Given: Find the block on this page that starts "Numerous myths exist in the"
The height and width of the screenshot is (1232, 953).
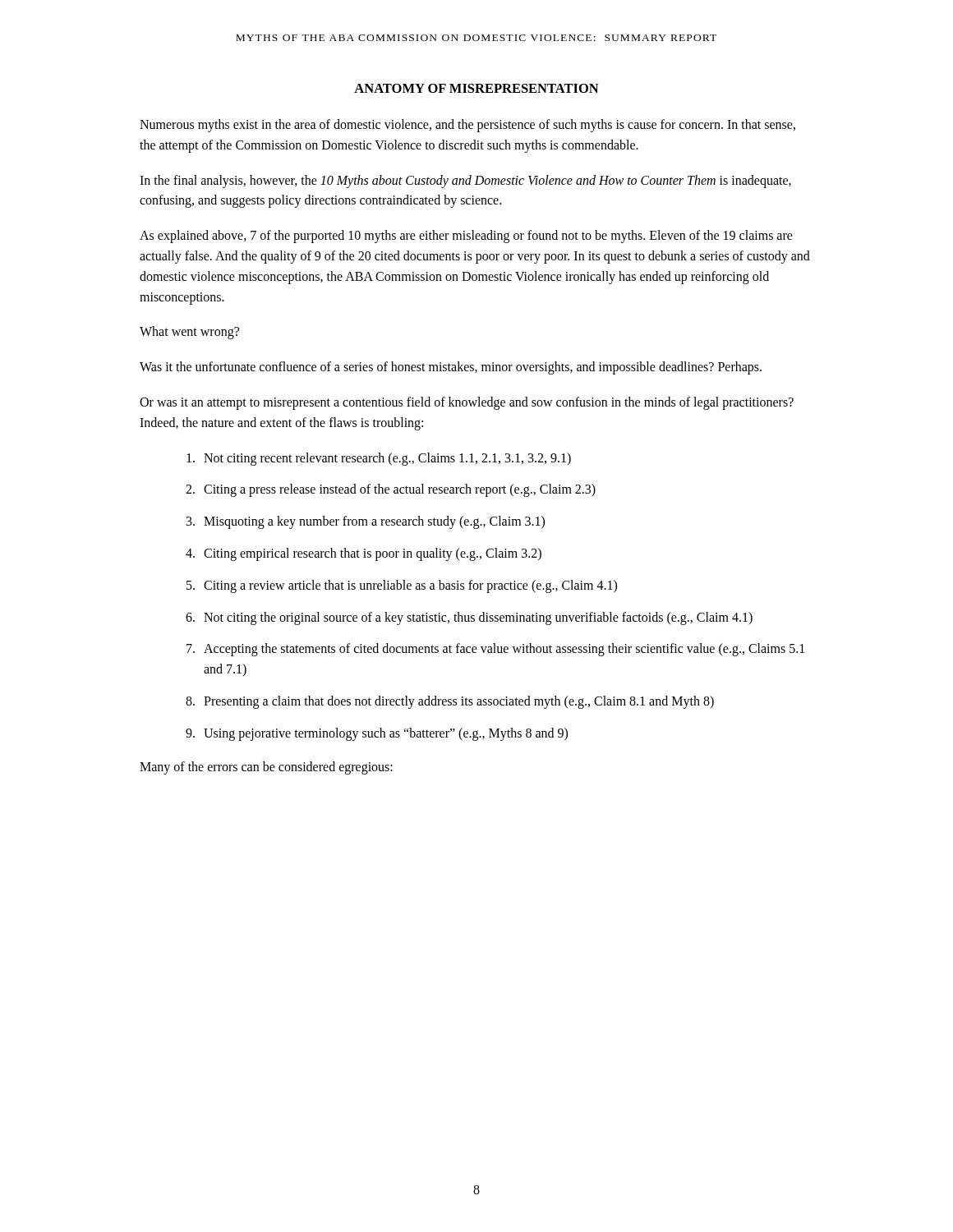Looking at the screenshot, I should coord(468,135).
